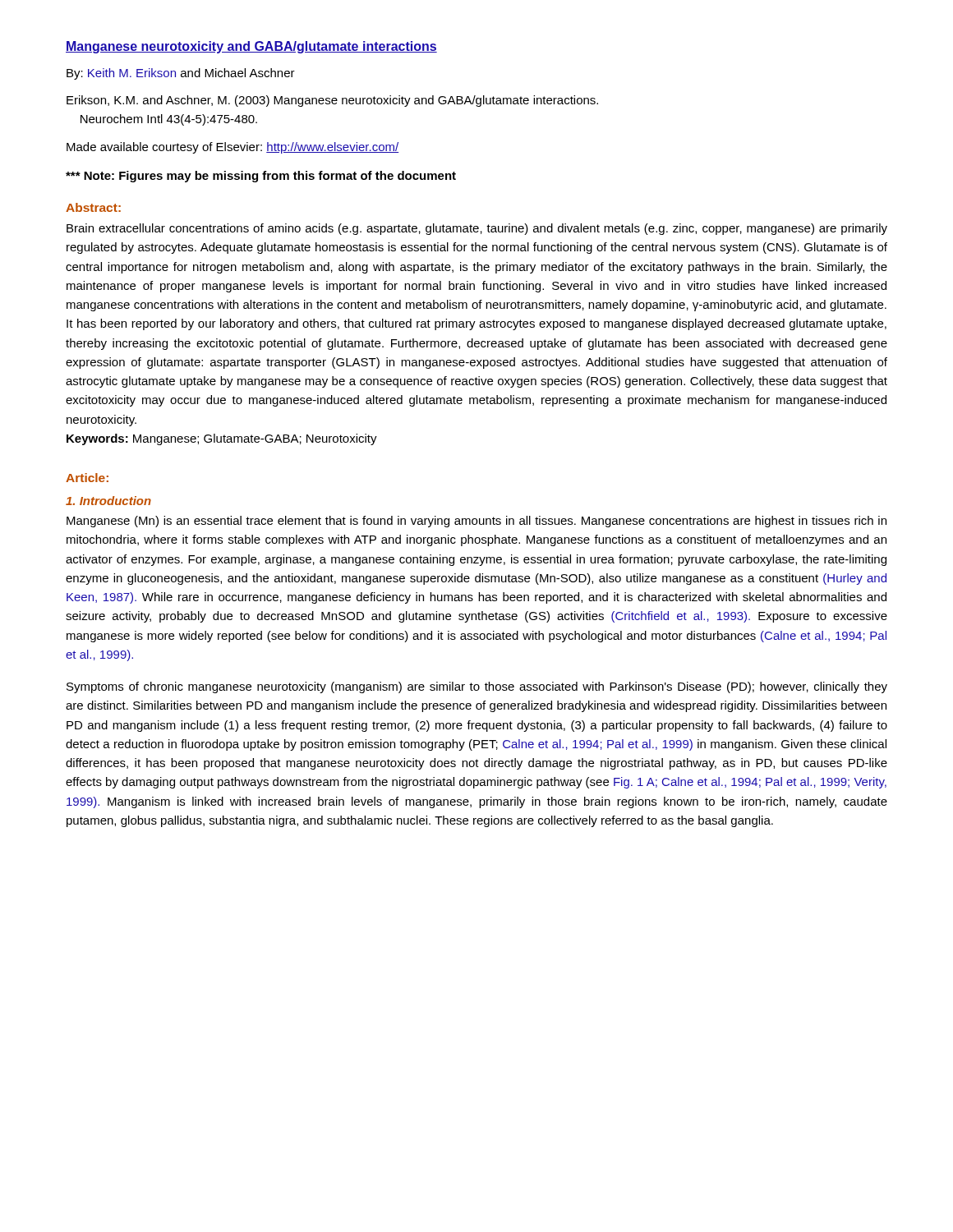Where is the passage that starts "Brain extracellular concentrations of amino acids (e.g. aspartate,"?
Screen dimensions: 1232x953
pyautogui.click(x=476, y=333)
